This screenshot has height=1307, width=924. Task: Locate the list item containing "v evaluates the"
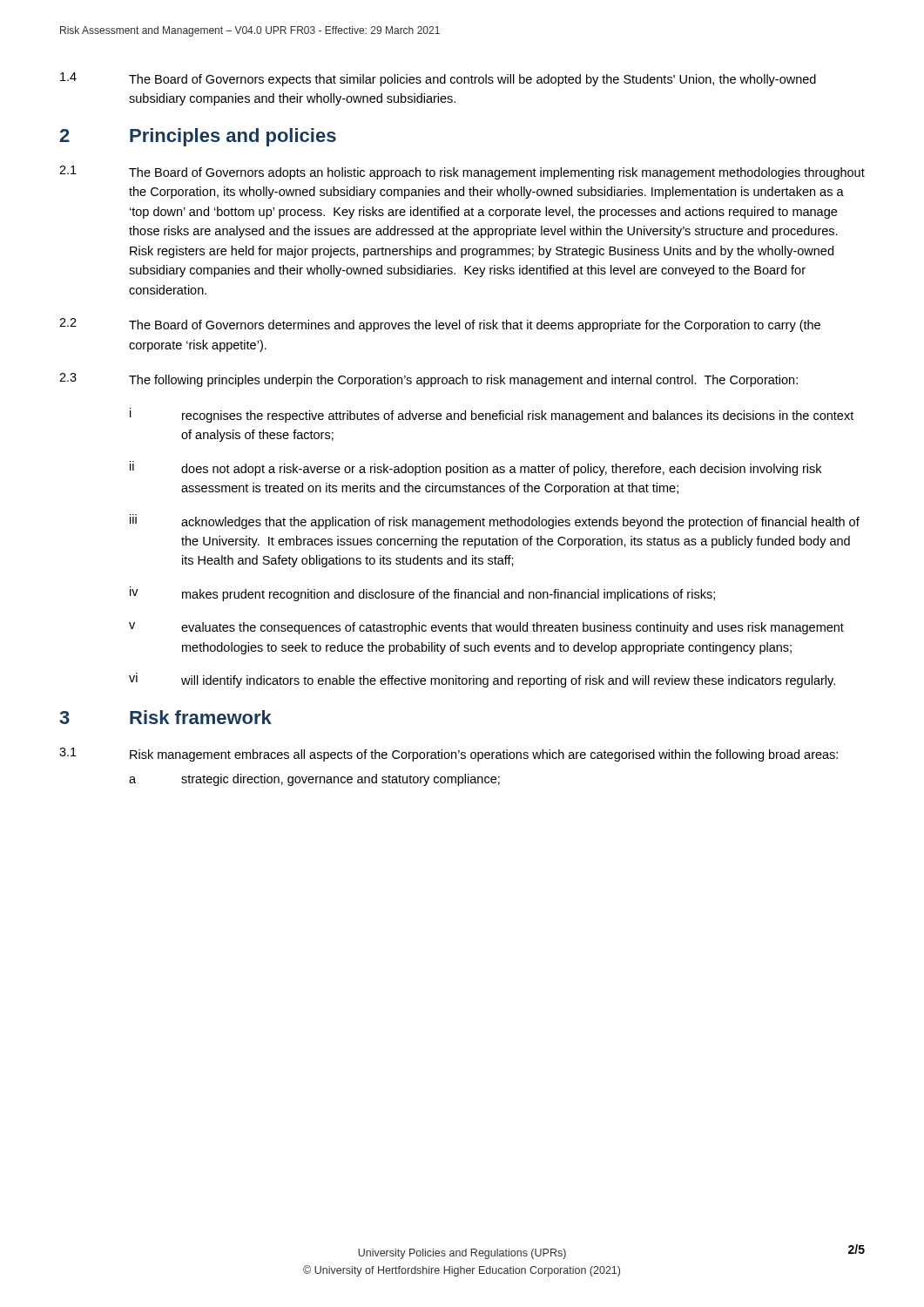coord(497,638)
